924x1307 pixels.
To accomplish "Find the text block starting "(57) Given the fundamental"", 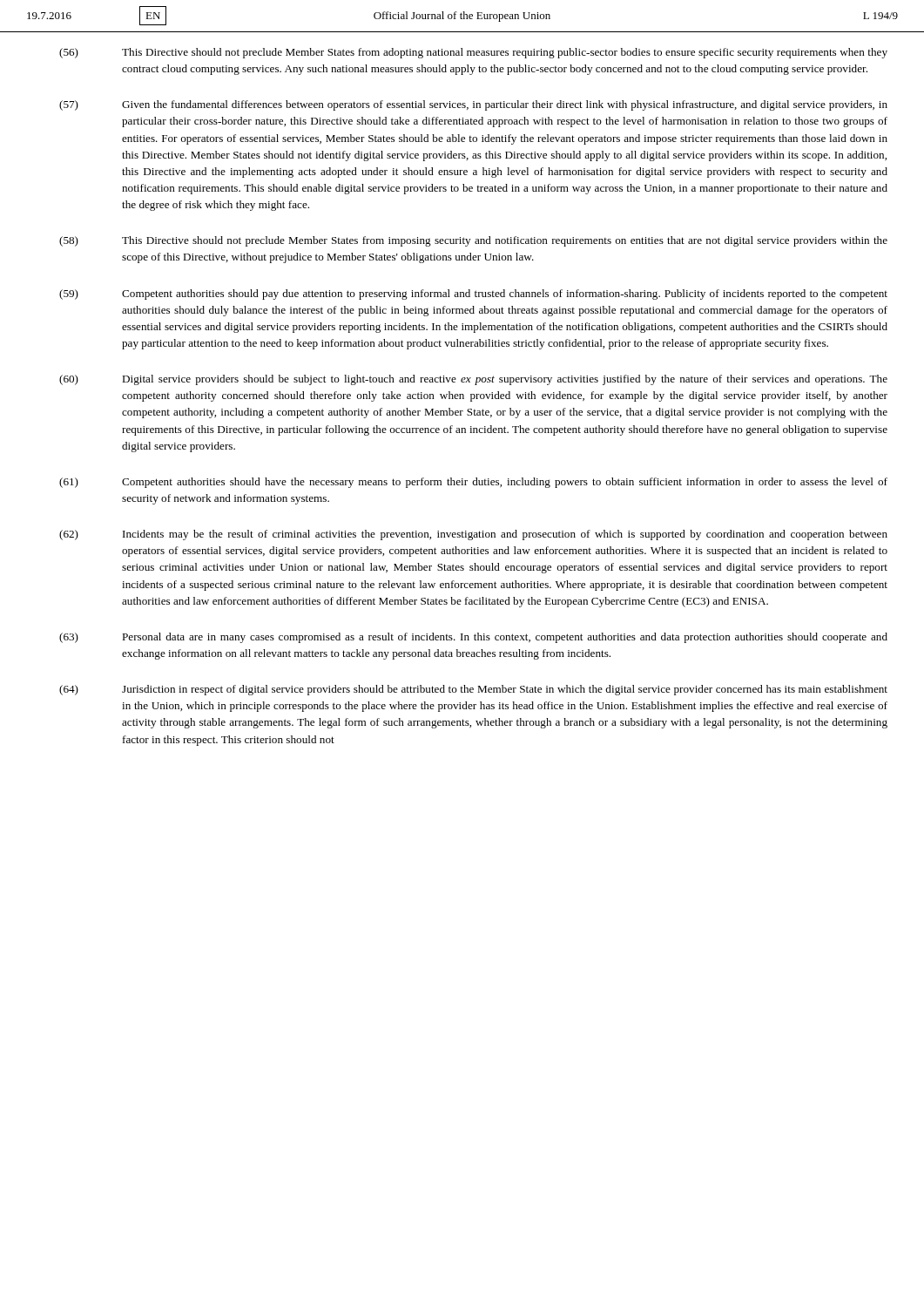I will 473,154.
